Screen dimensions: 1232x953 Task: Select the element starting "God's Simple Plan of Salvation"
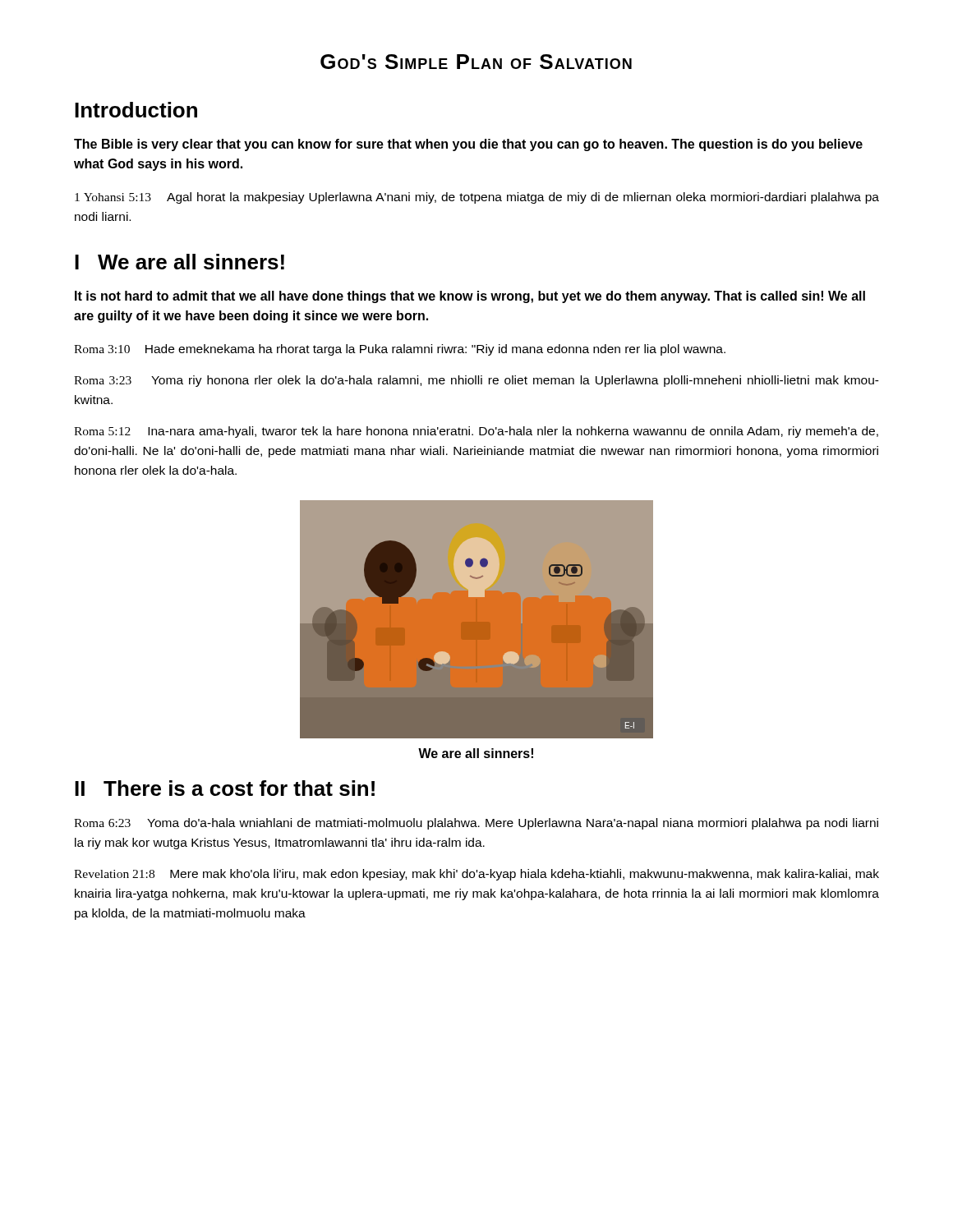click(476, 62)
